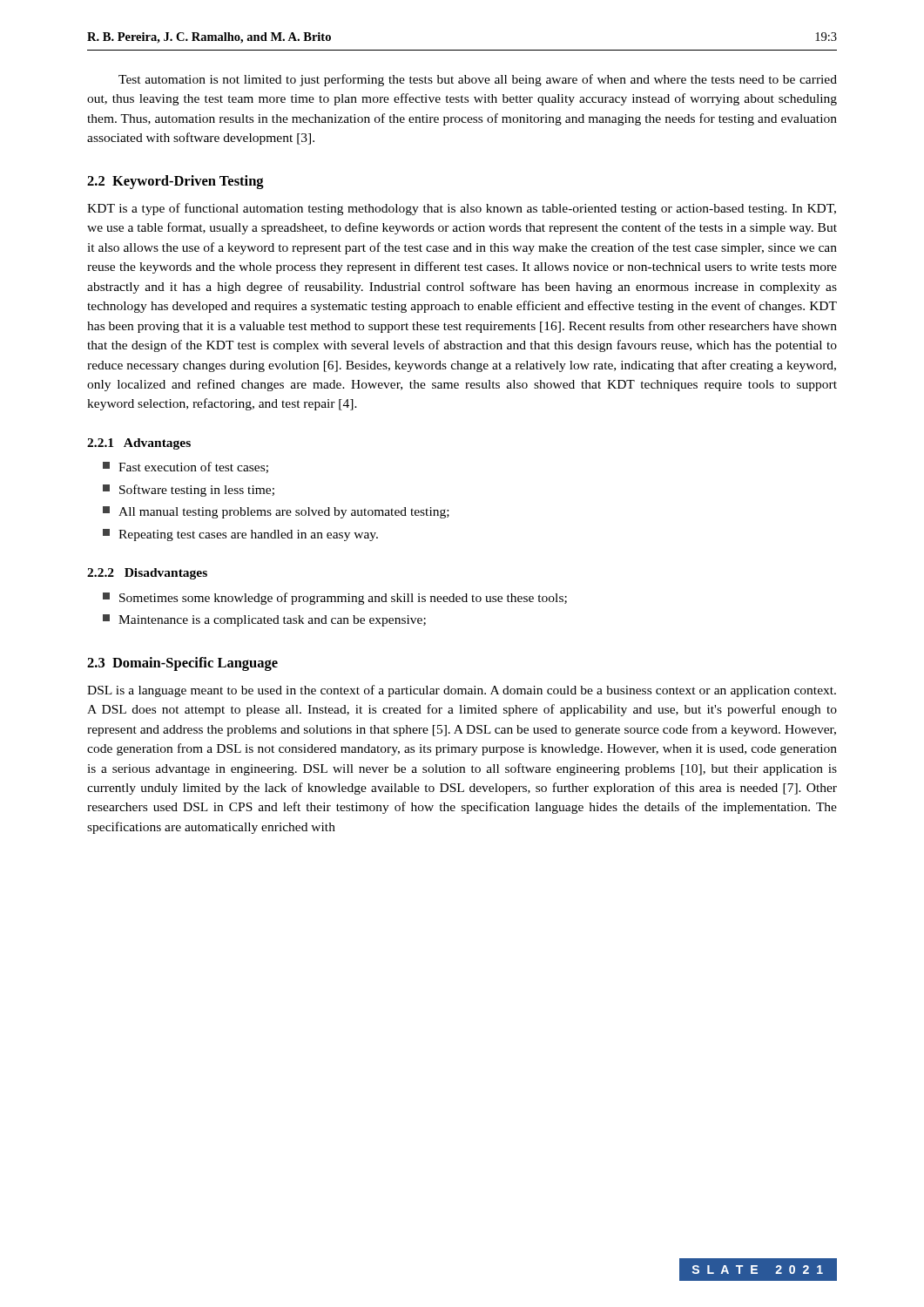Point to the block starting "All manual testing problems are"
Viewport: 924px width, 1307px height.
pos(276,512)
